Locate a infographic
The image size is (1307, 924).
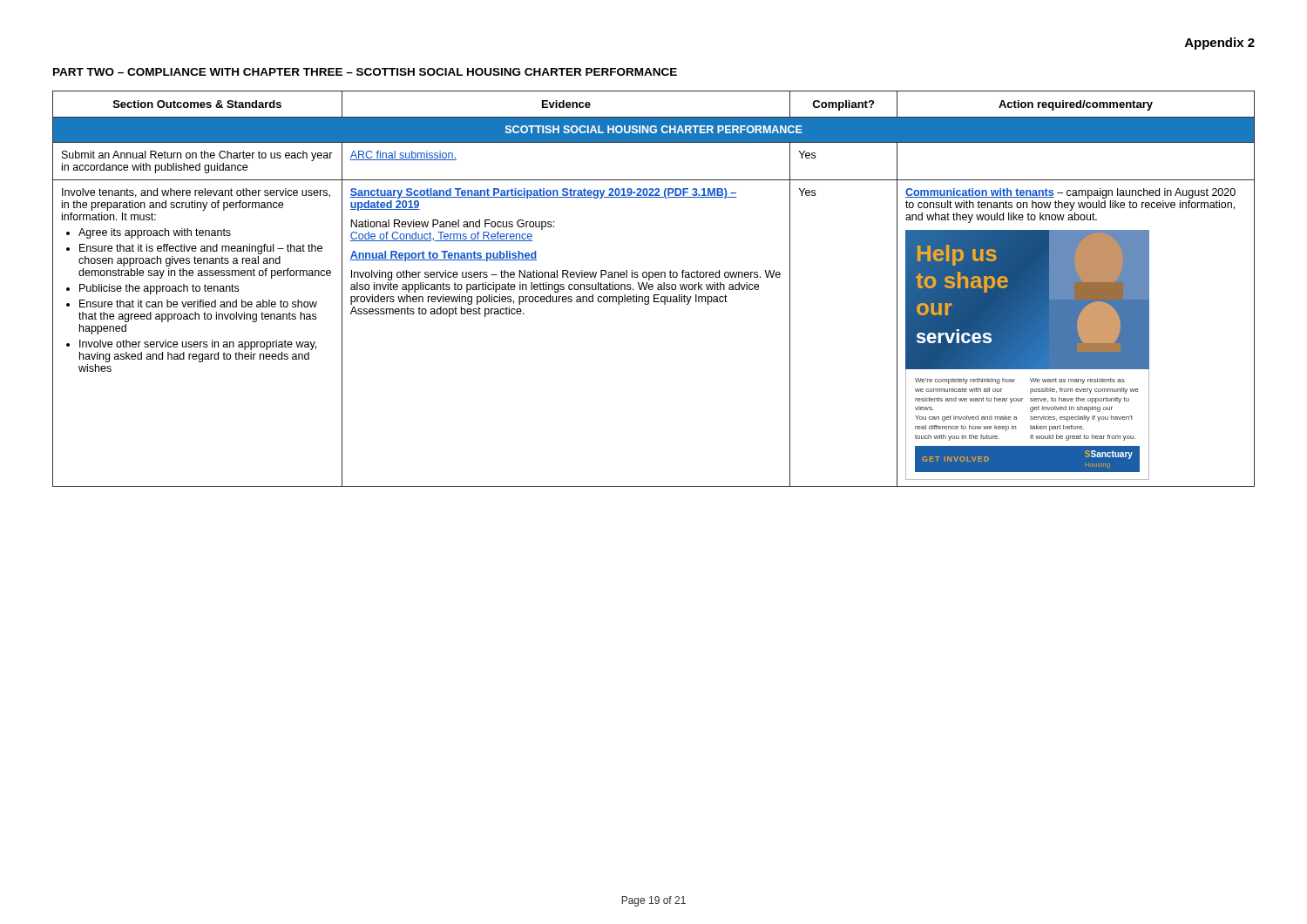point(1076,355)
